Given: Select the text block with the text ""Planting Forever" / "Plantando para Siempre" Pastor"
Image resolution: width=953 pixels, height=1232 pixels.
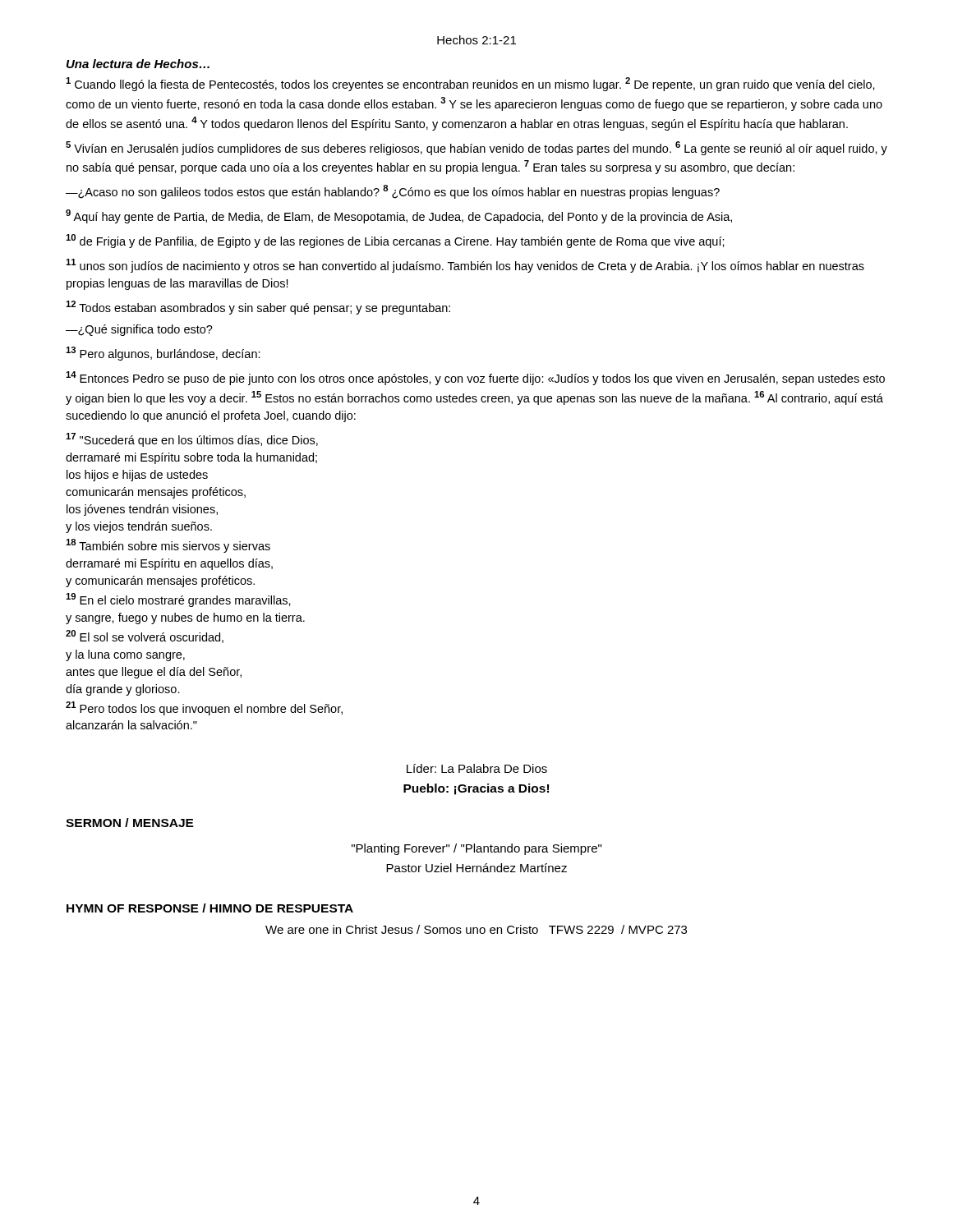Looking at the screenshot, I should (x=476, y=858).
